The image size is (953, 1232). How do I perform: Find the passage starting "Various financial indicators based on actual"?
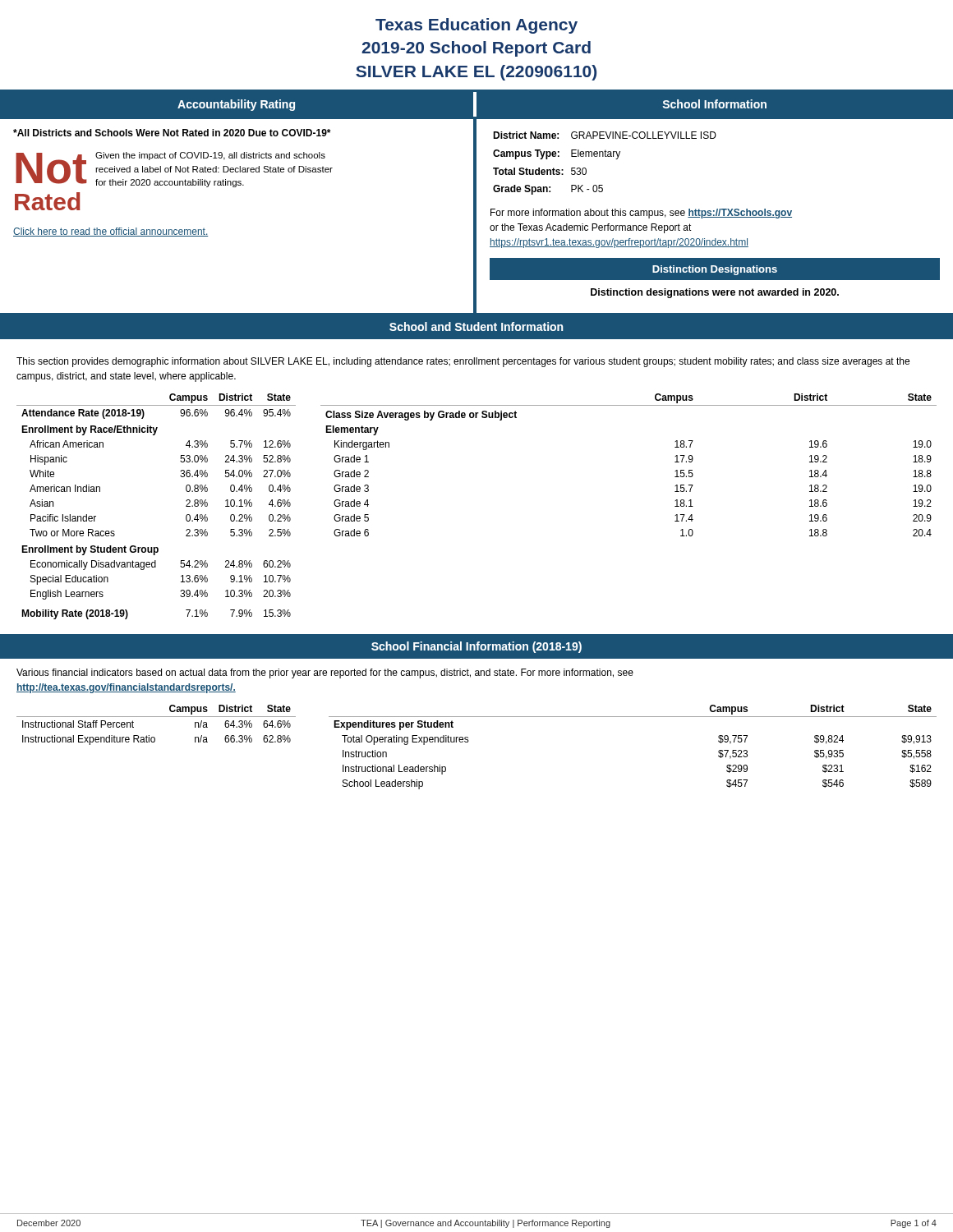[x=325, y=680]
